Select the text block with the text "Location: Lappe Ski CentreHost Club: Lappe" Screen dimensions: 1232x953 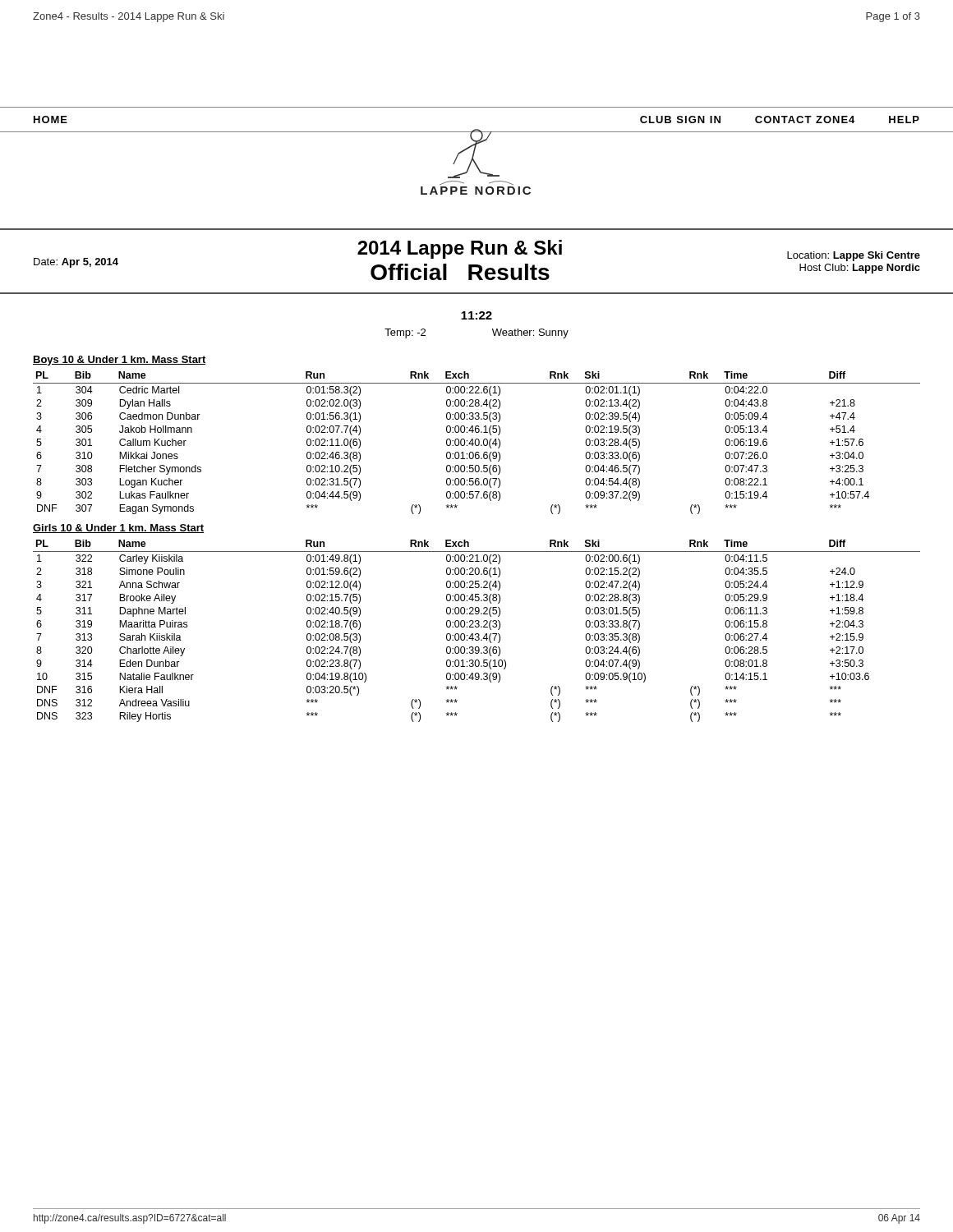click(853, 261)
